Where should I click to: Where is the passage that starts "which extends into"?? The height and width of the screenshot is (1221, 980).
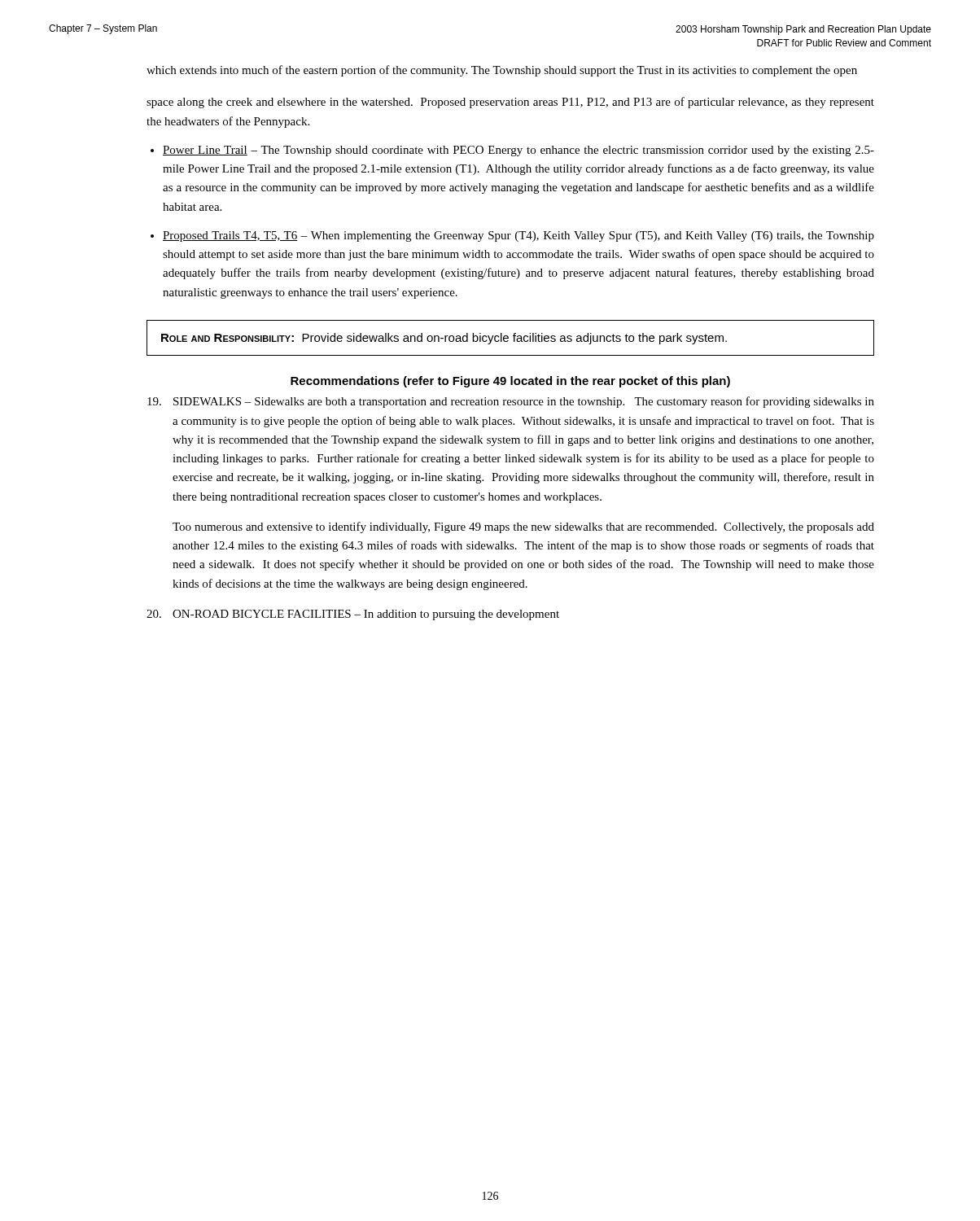[502, 70]
